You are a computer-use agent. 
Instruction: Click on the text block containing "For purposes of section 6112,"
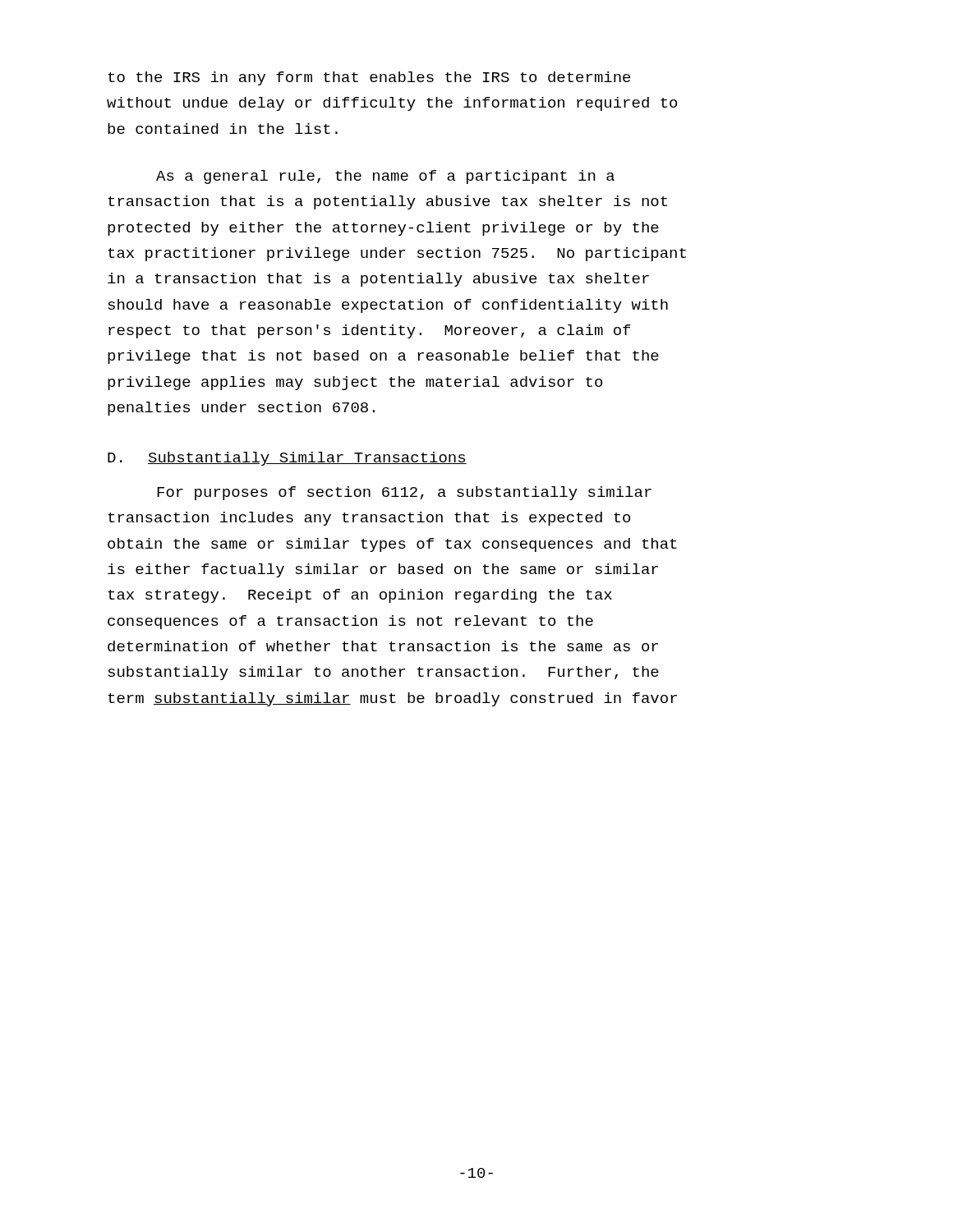pyautogui.click(x=476, y=596)
